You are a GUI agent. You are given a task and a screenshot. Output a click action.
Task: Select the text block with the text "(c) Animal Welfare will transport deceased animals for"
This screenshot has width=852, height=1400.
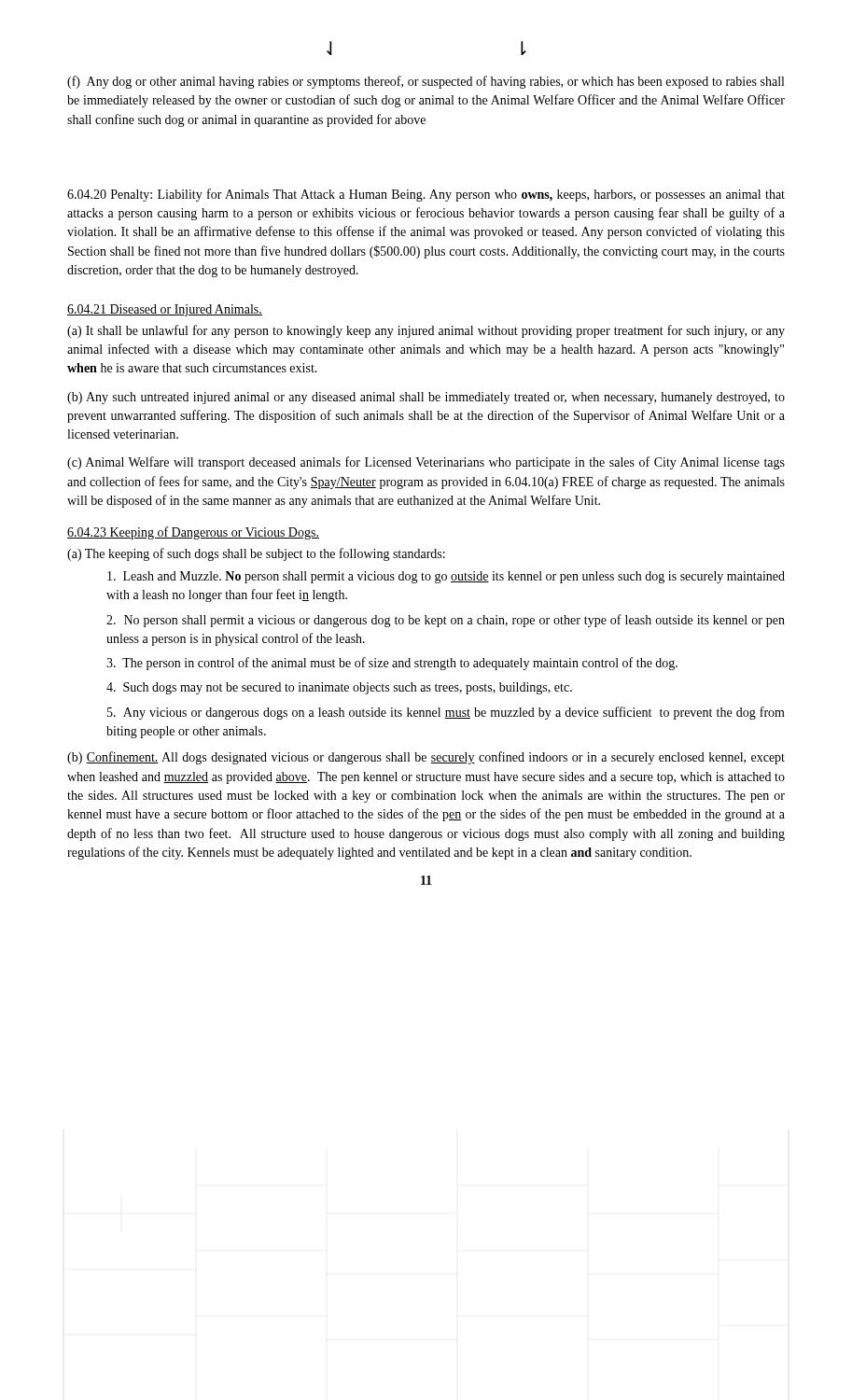426,482
